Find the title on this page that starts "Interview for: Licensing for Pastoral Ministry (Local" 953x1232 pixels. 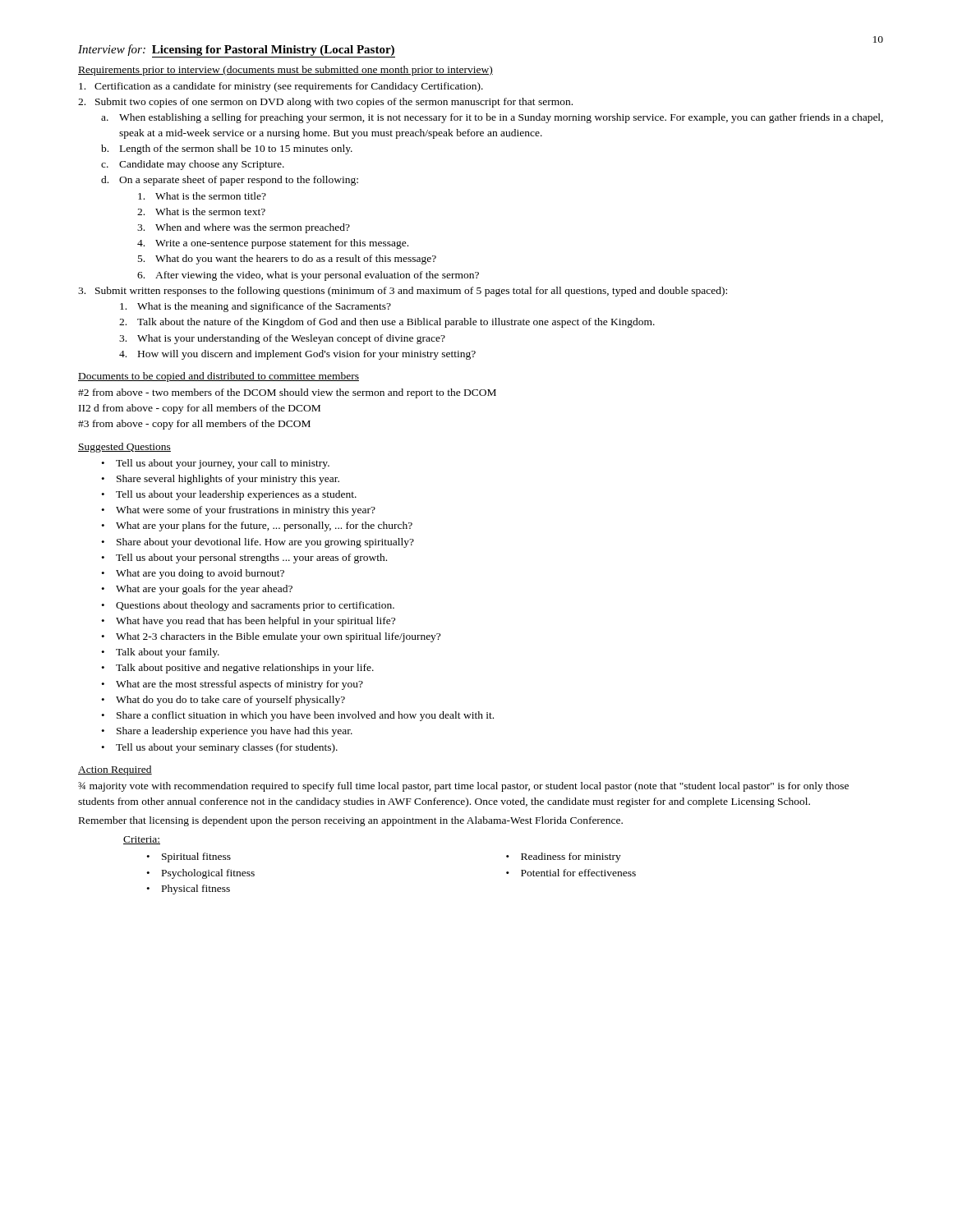236,50
